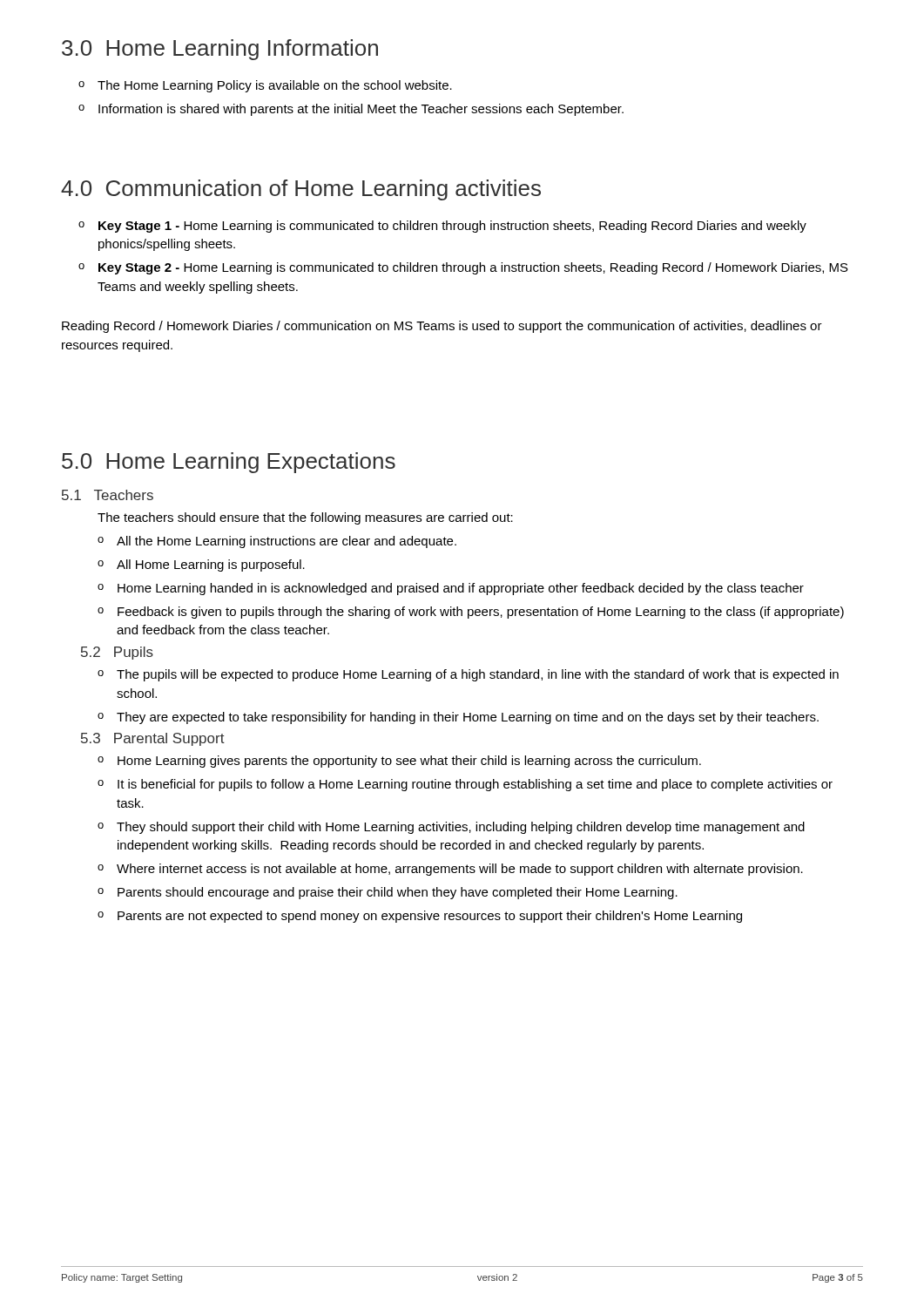This screenshot has height=1307, width=924.
Task: Navigate to the text starting "o Home Learning gives parents the"
Action: [x=480, y=761]
